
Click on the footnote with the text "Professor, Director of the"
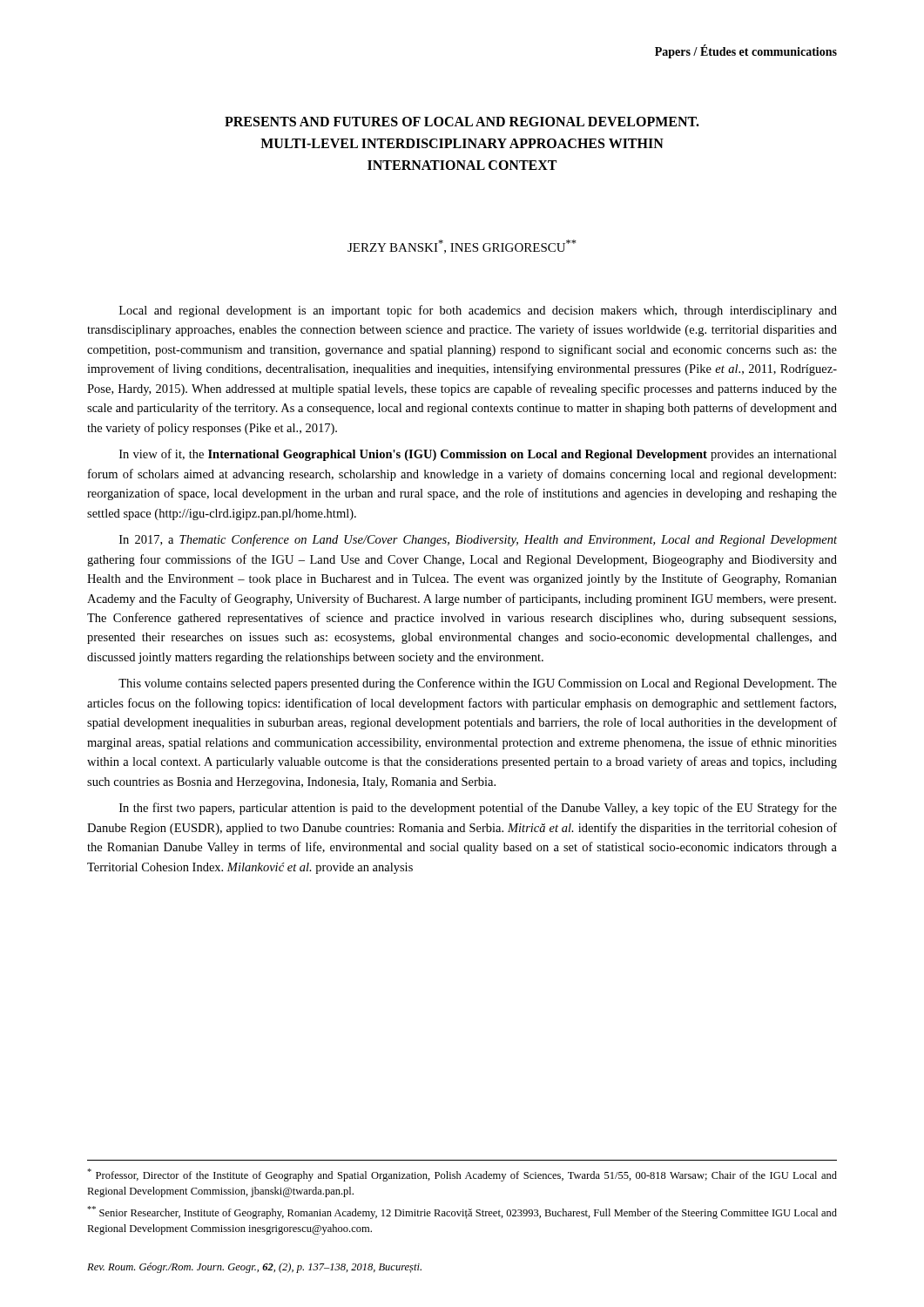point(462,1182)
